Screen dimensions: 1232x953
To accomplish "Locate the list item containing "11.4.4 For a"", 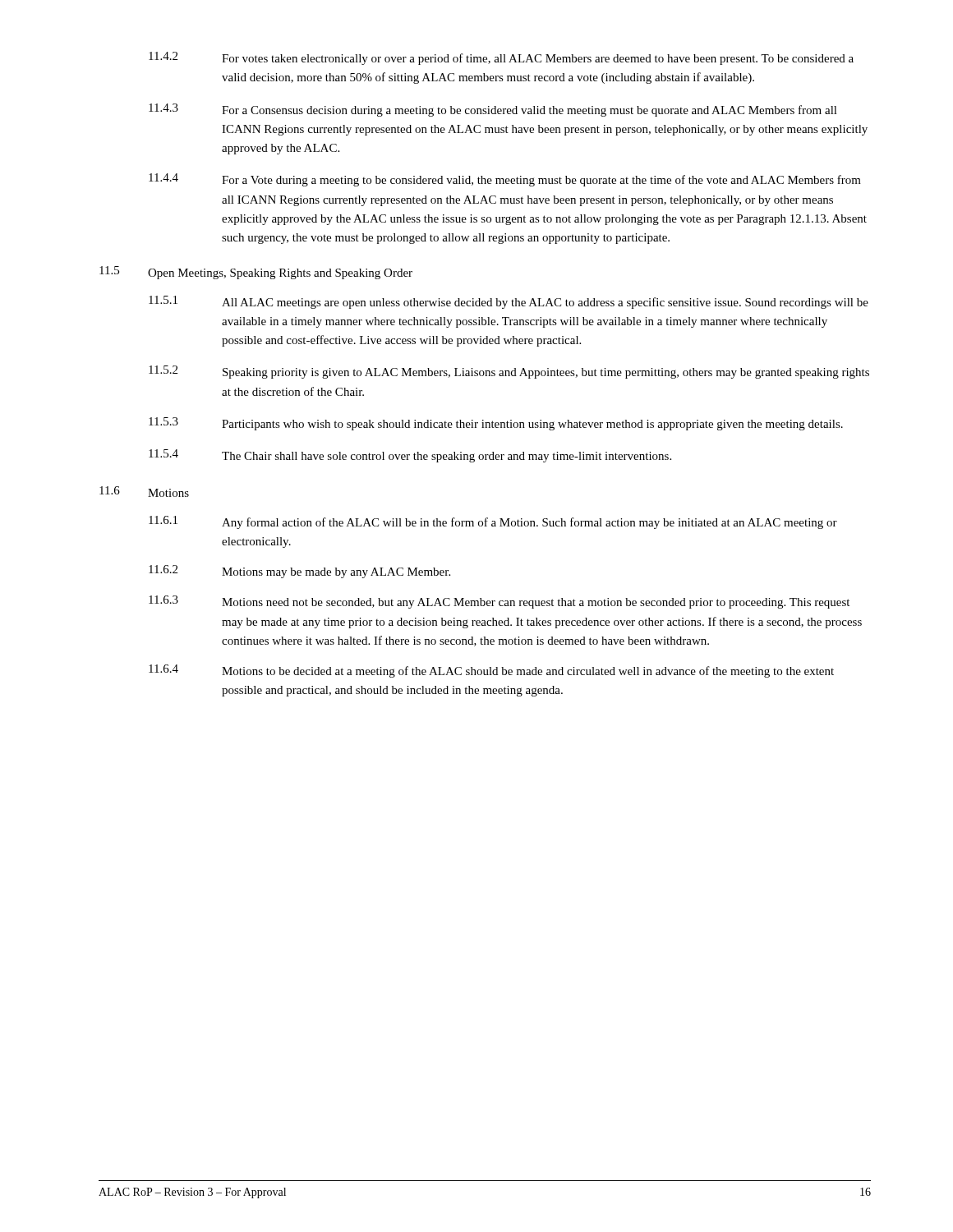I will pyautogui.click(x=509, y=209).
